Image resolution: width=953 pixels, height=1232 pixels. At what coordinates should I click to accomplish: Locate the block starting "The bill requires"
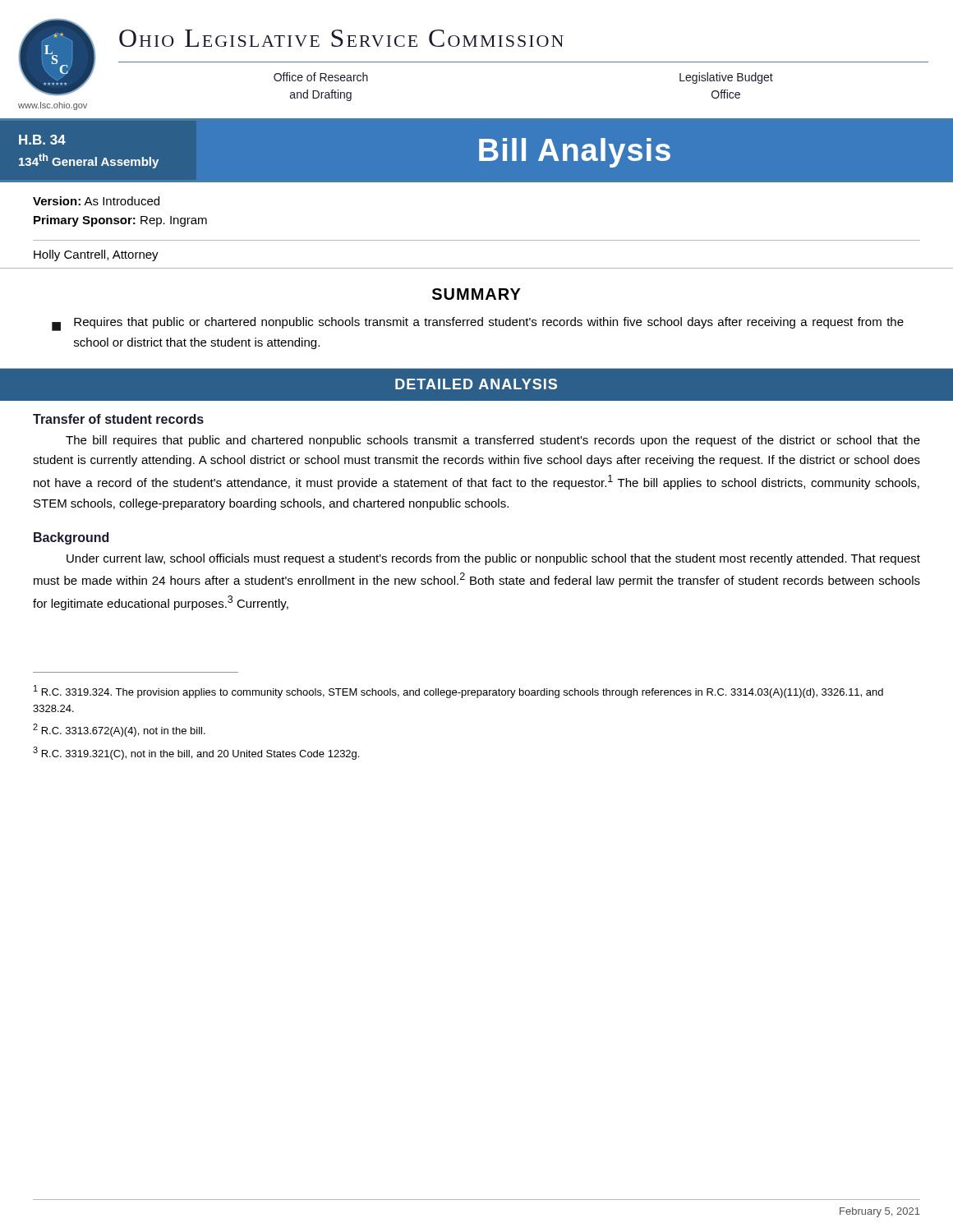[476, 472]
